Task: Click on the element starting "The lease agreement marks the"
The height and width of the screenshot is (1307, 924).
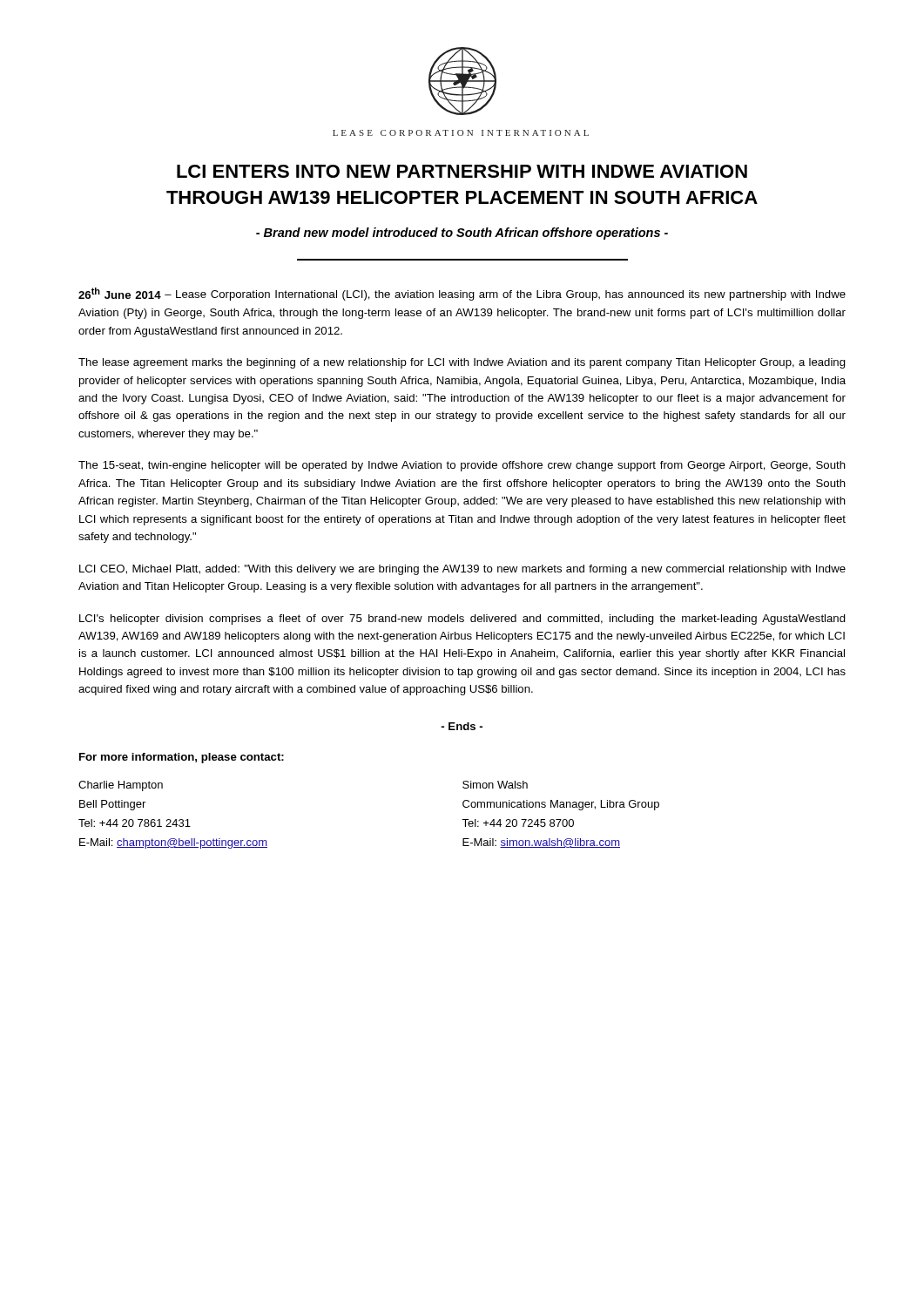Action: coord(462,398)
